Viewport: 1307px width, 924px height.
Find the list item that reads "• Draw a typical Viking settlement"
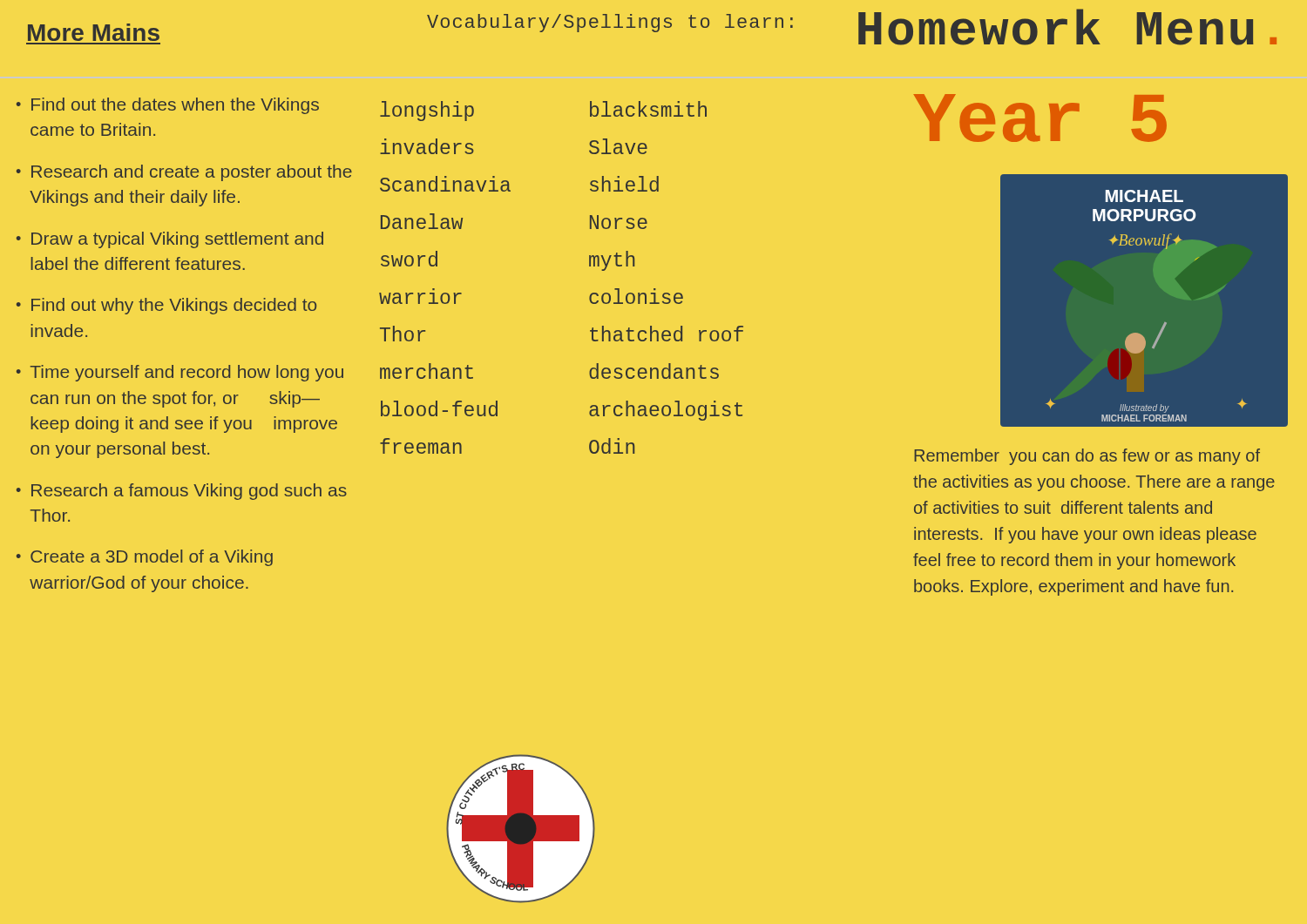[186, 251]
